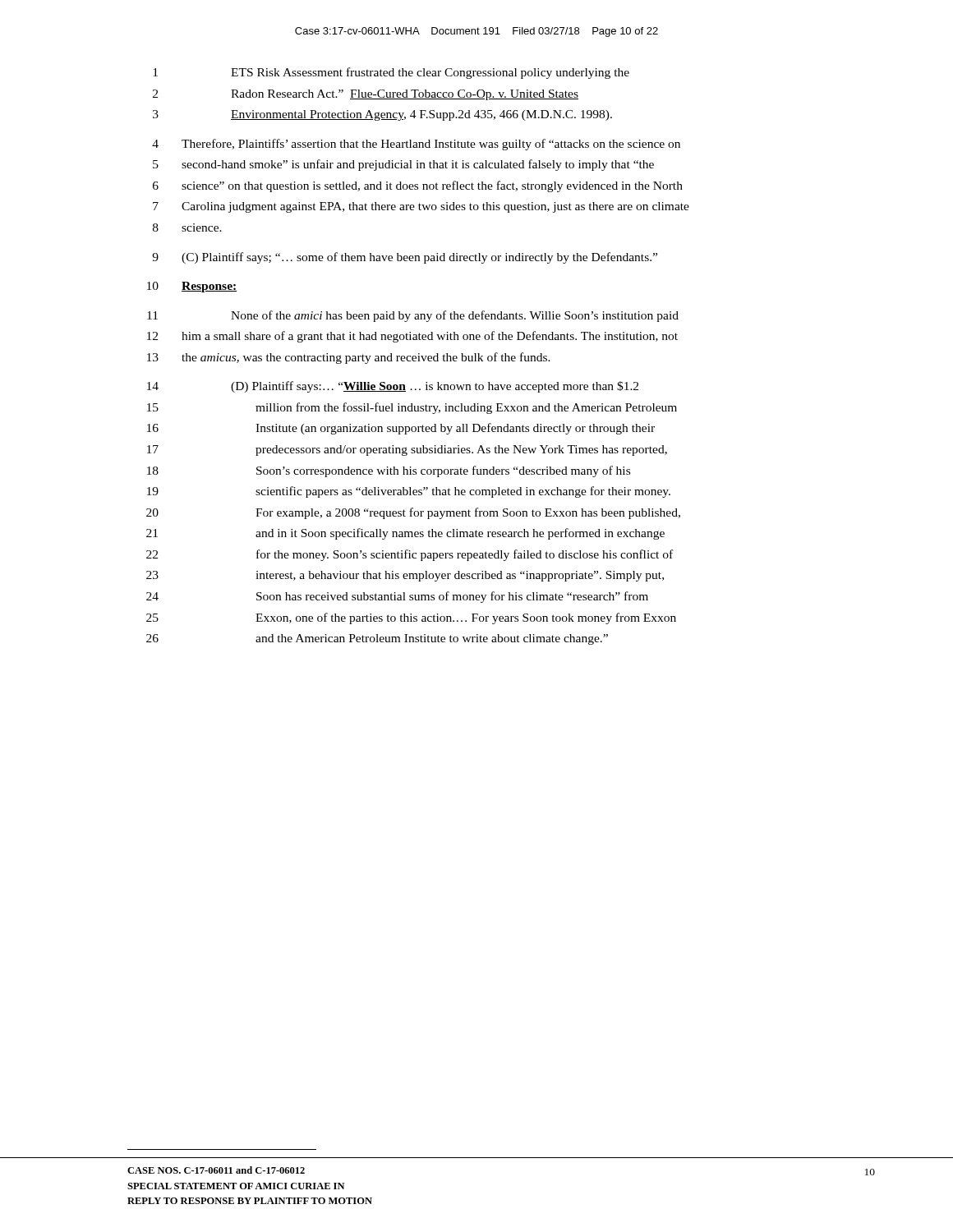Locate the section header that says "10 Response:"

192,287
